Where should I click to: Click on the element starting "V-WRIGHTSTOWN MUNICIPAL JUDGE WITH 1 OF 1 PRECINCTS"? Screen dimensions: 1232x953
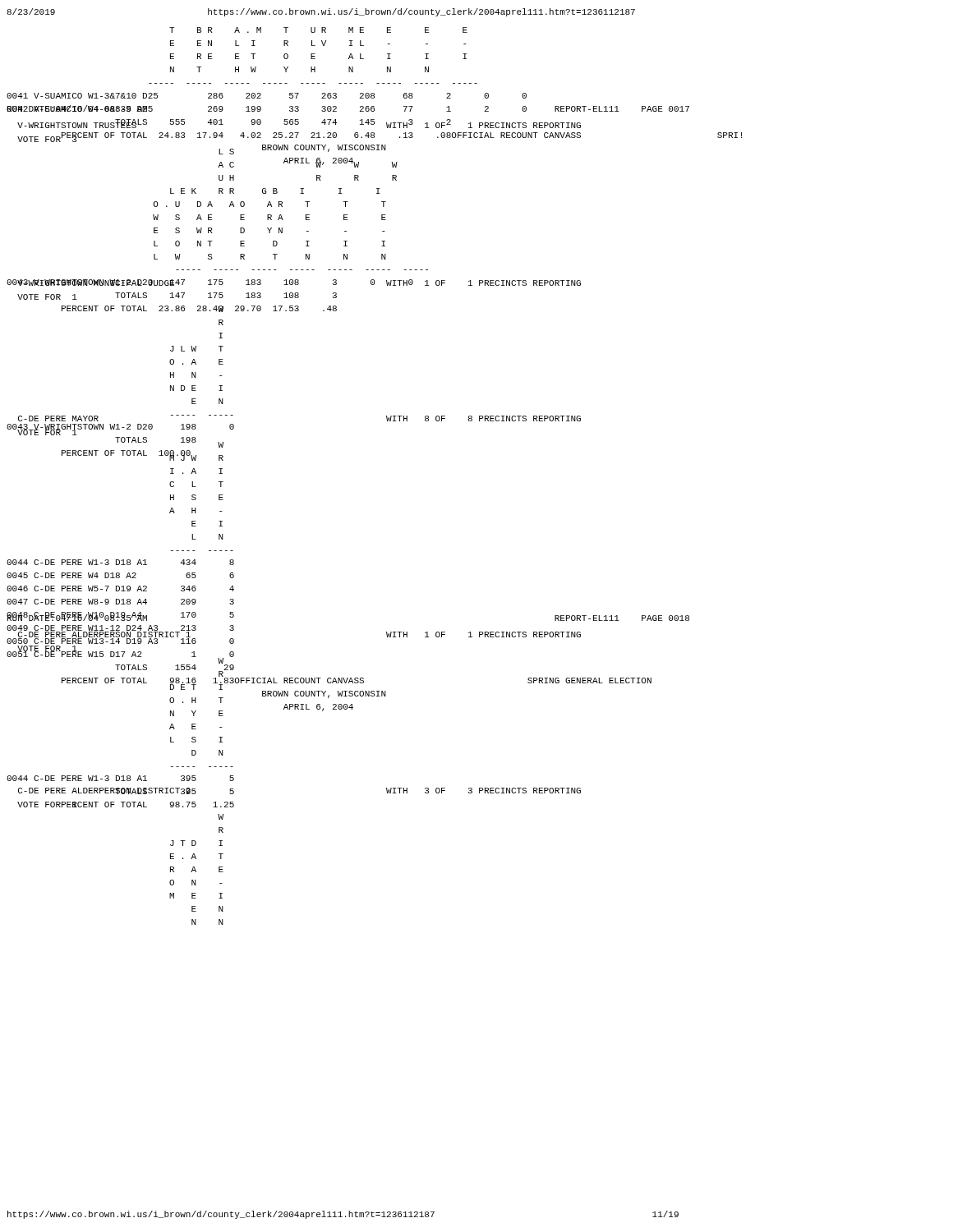(x=294, y=284)
